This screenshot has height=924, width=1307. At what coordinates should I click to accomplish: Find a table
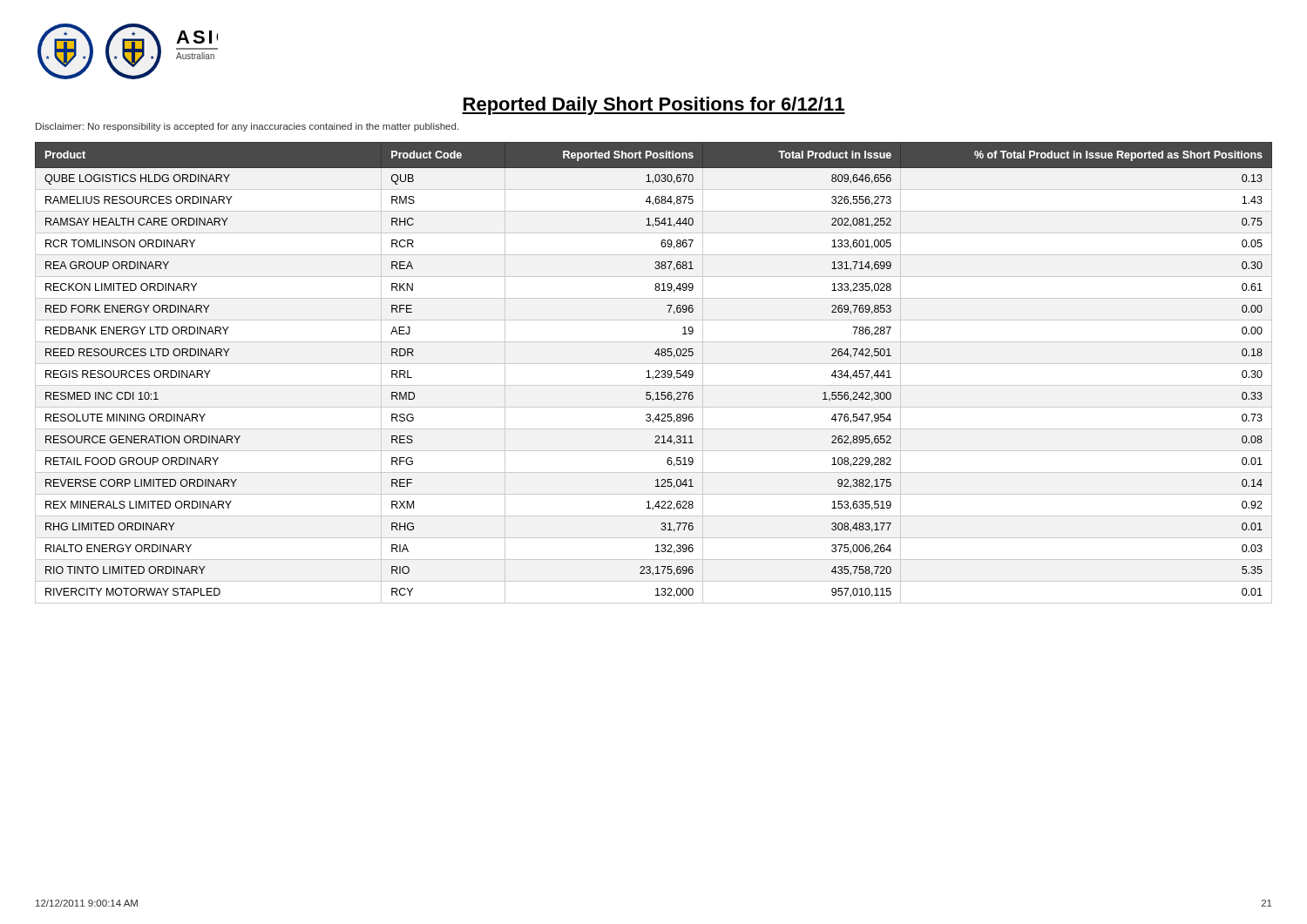click(654, 373)
